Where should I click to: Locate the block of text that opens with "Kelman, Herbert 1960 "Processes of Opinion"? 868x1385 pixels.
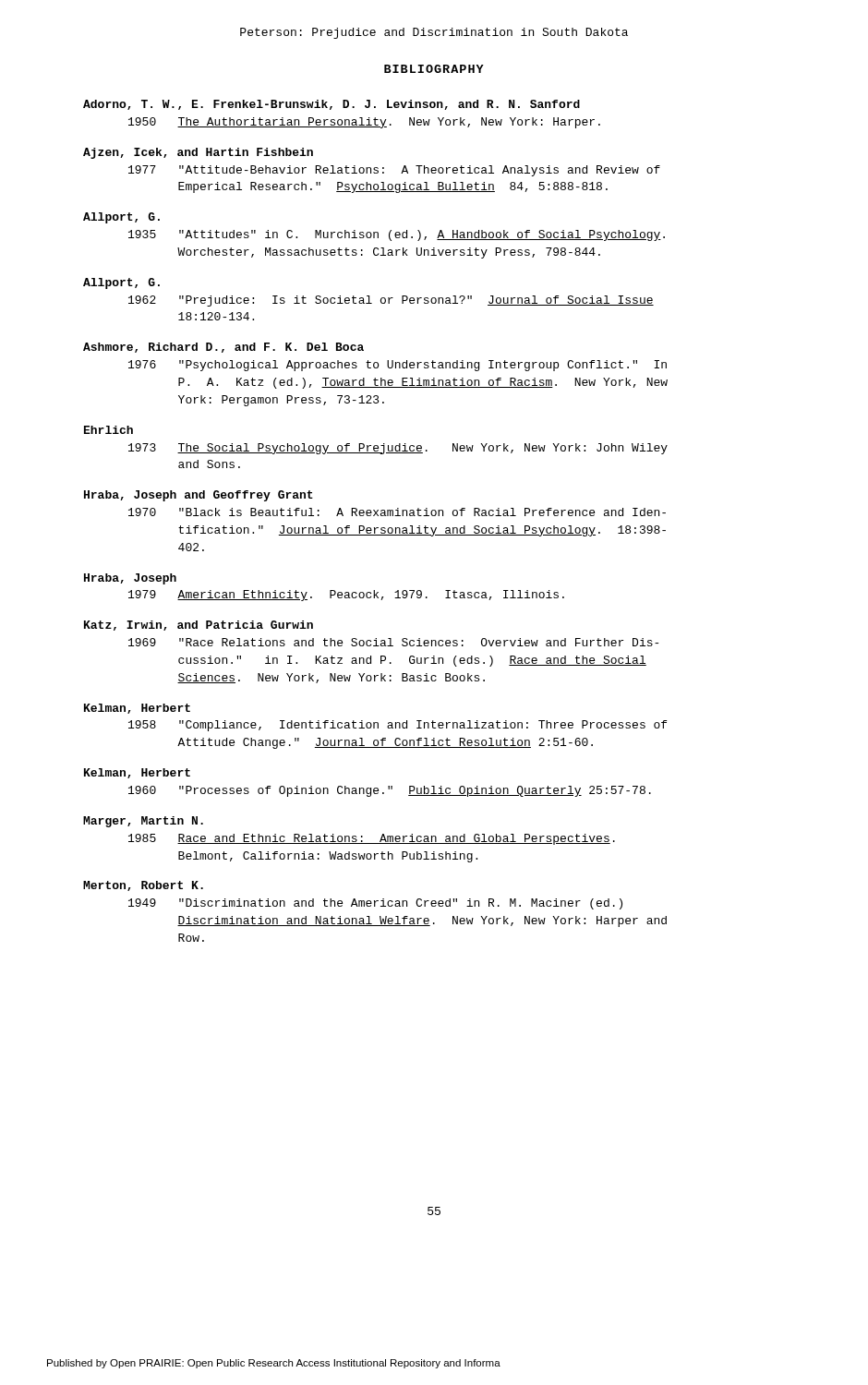[x=441, y=783]
